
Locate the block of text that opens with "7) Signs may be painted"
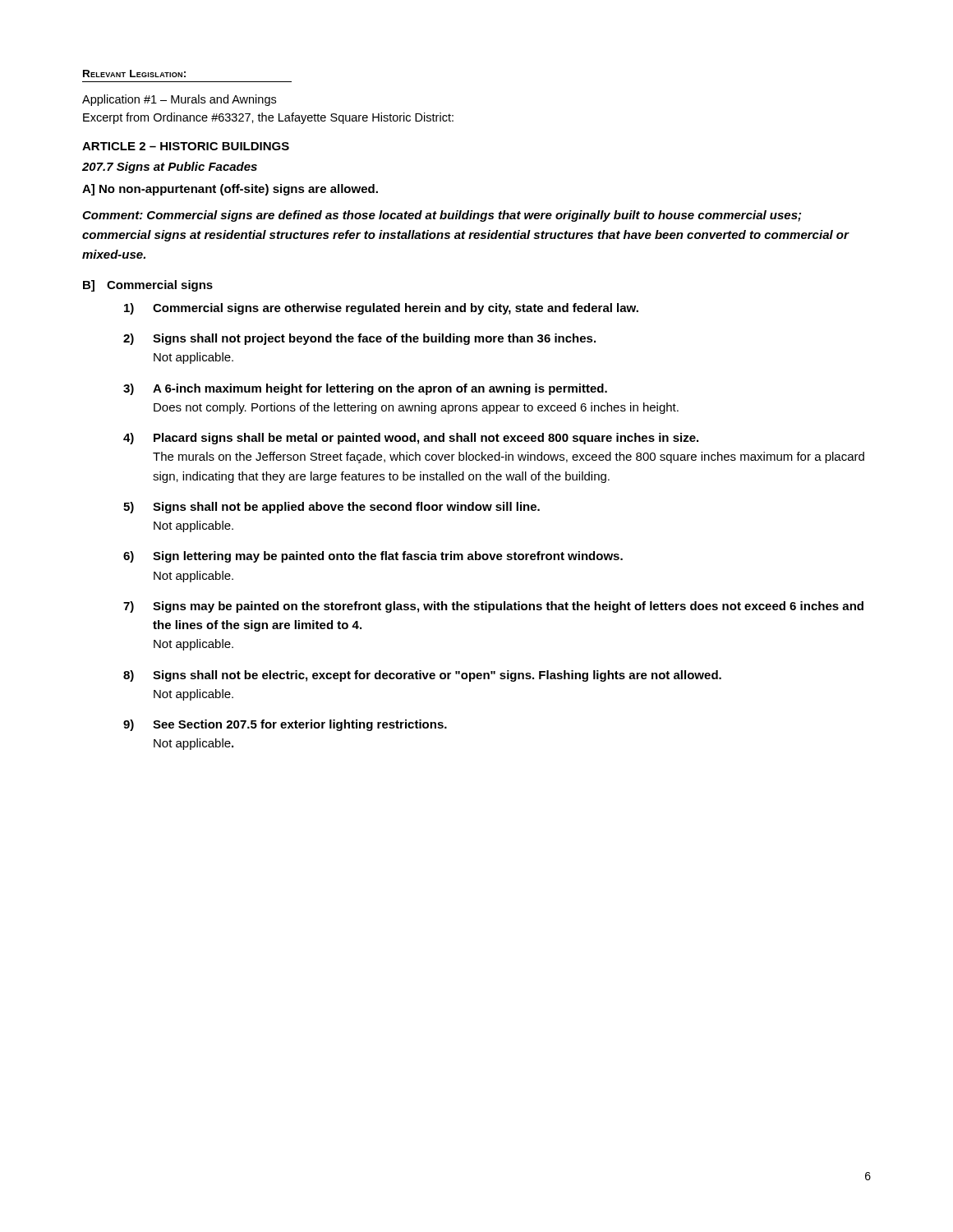pyautogui.click(x=493, y=607)
